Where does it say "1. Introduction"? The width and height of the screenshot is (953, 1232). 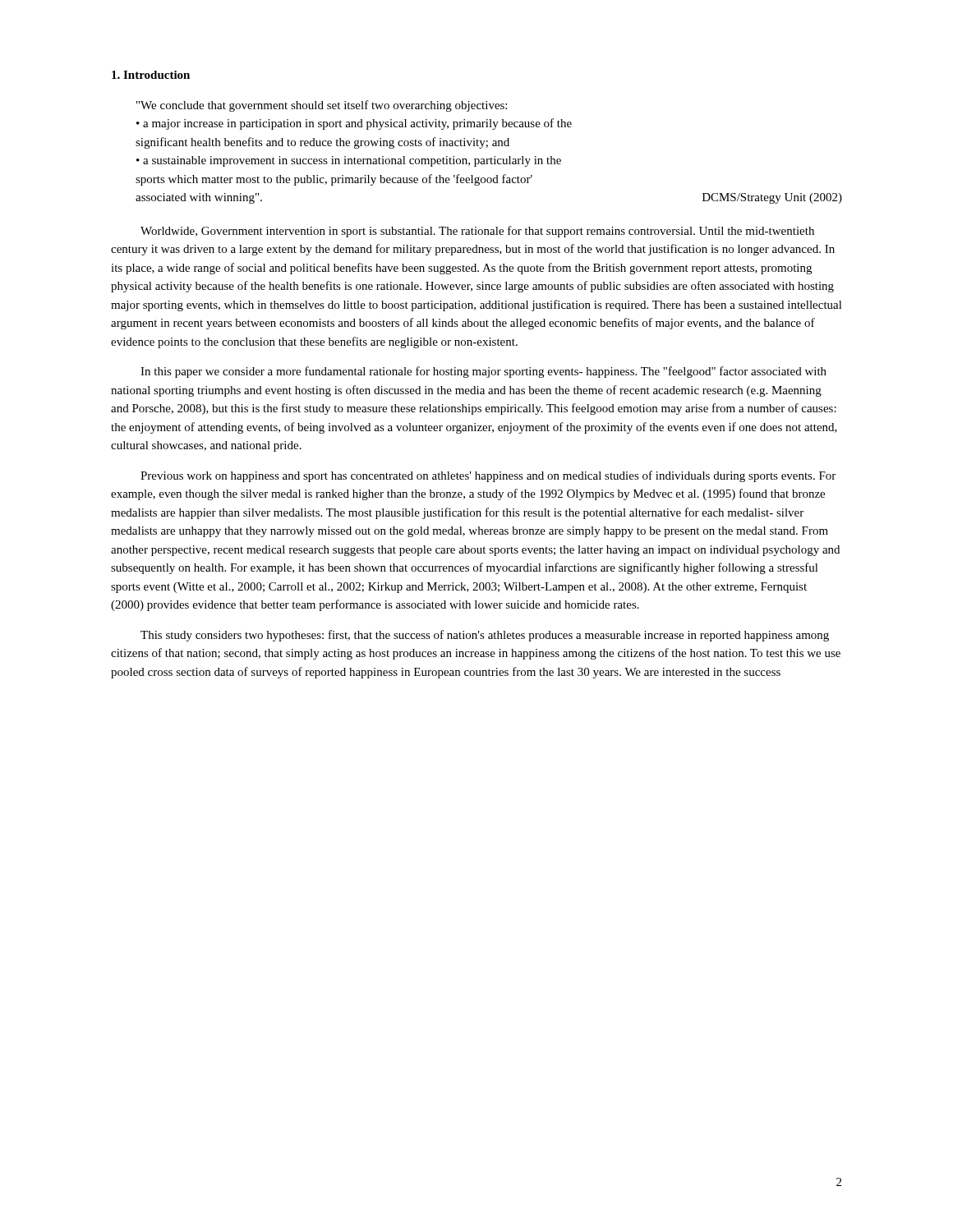[x=151, y=75]
